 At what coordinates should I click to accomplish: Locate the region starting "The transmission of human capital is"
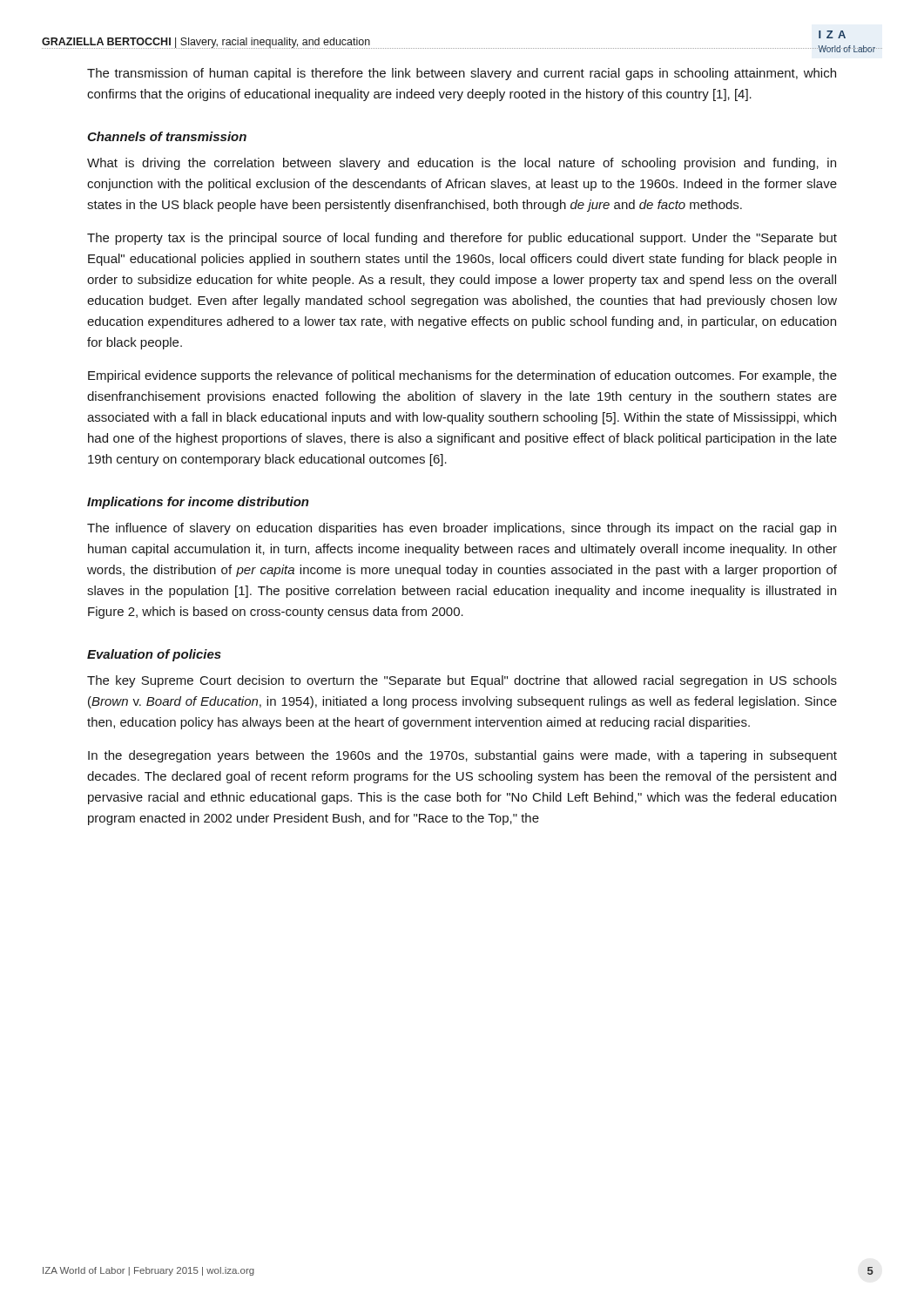click(462, 84)
